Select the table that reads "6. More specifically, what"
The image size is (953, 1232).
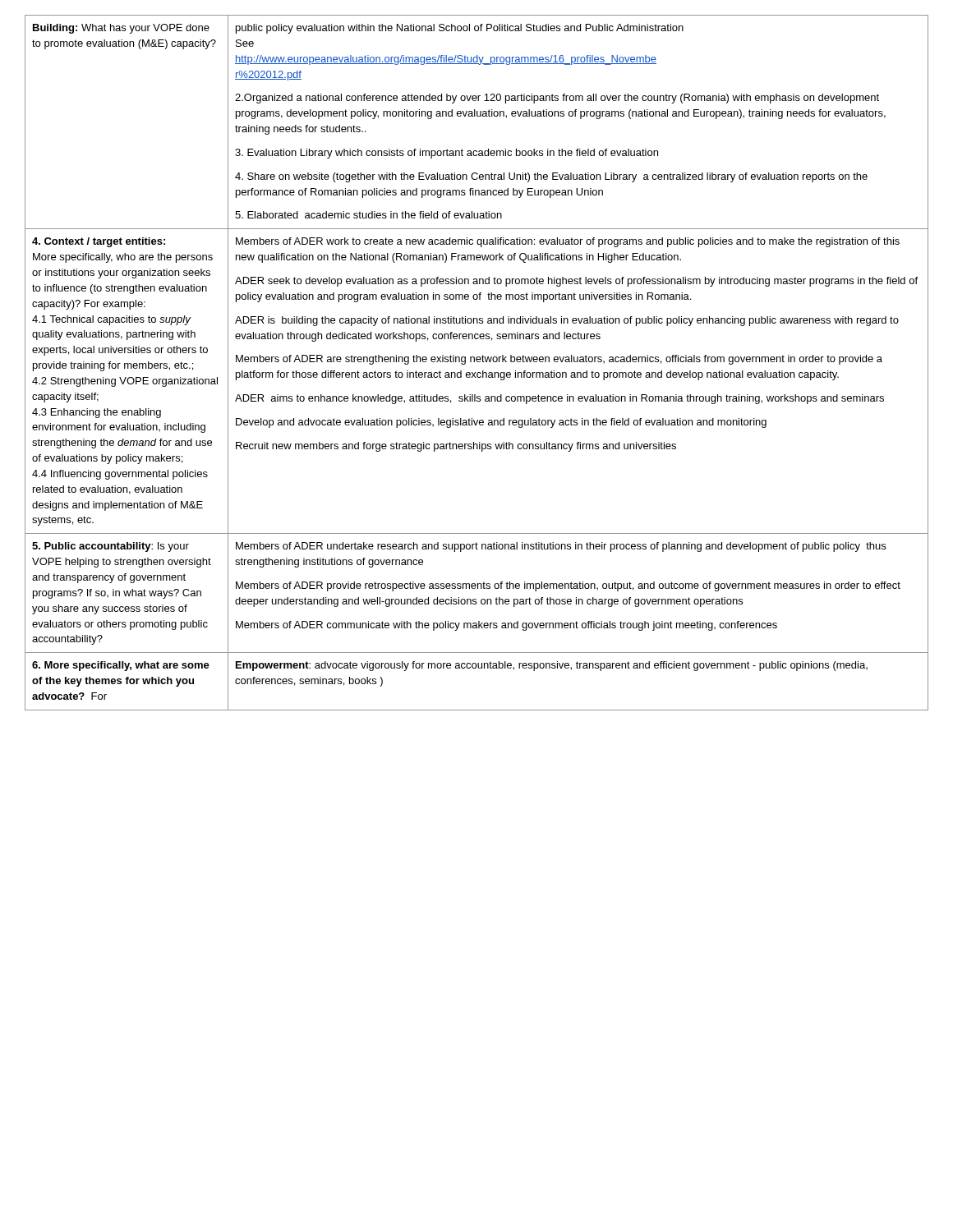click(476, 363)
